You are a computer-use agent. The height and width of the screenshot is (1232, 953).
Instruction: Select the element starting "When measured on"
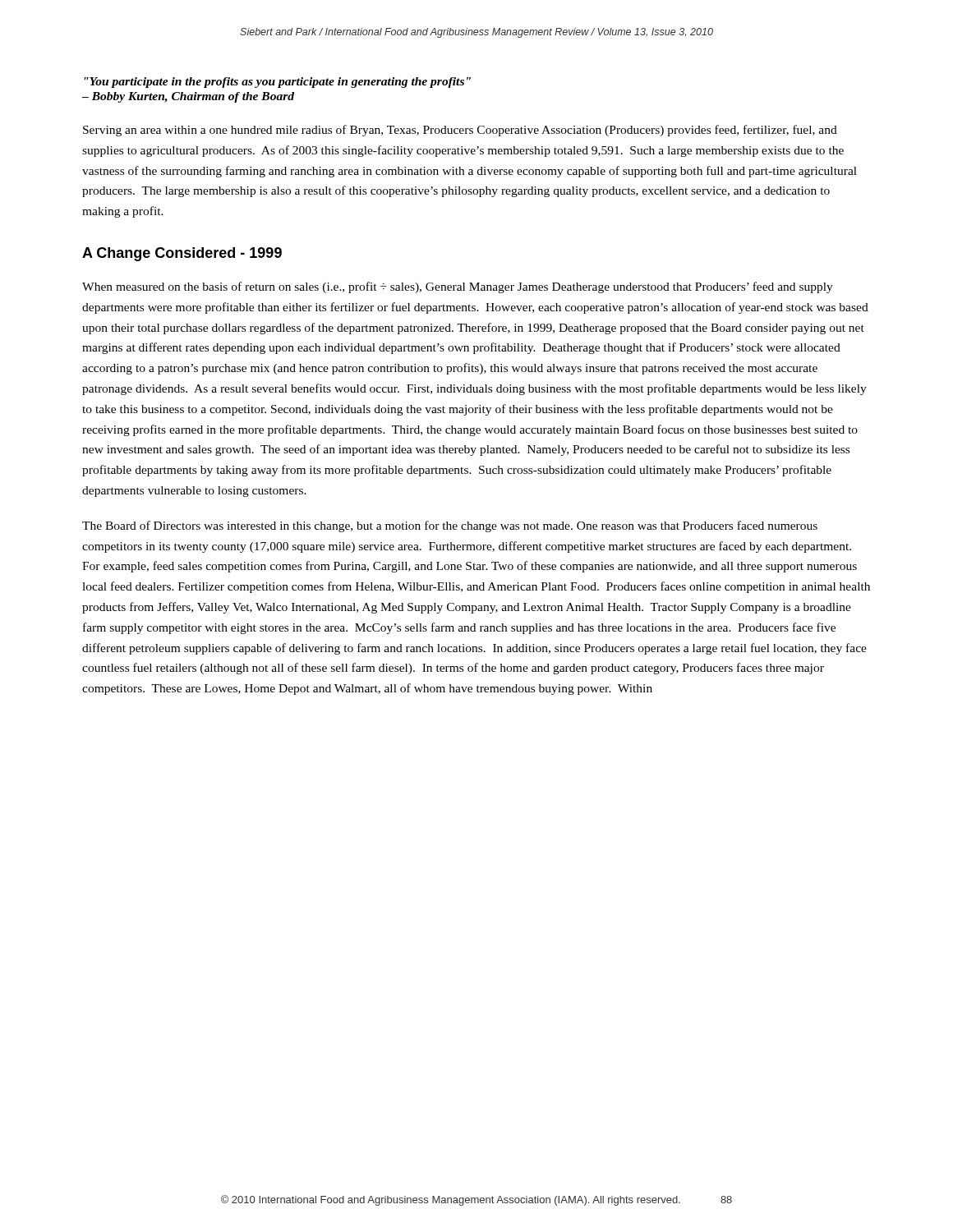point(475,388)
